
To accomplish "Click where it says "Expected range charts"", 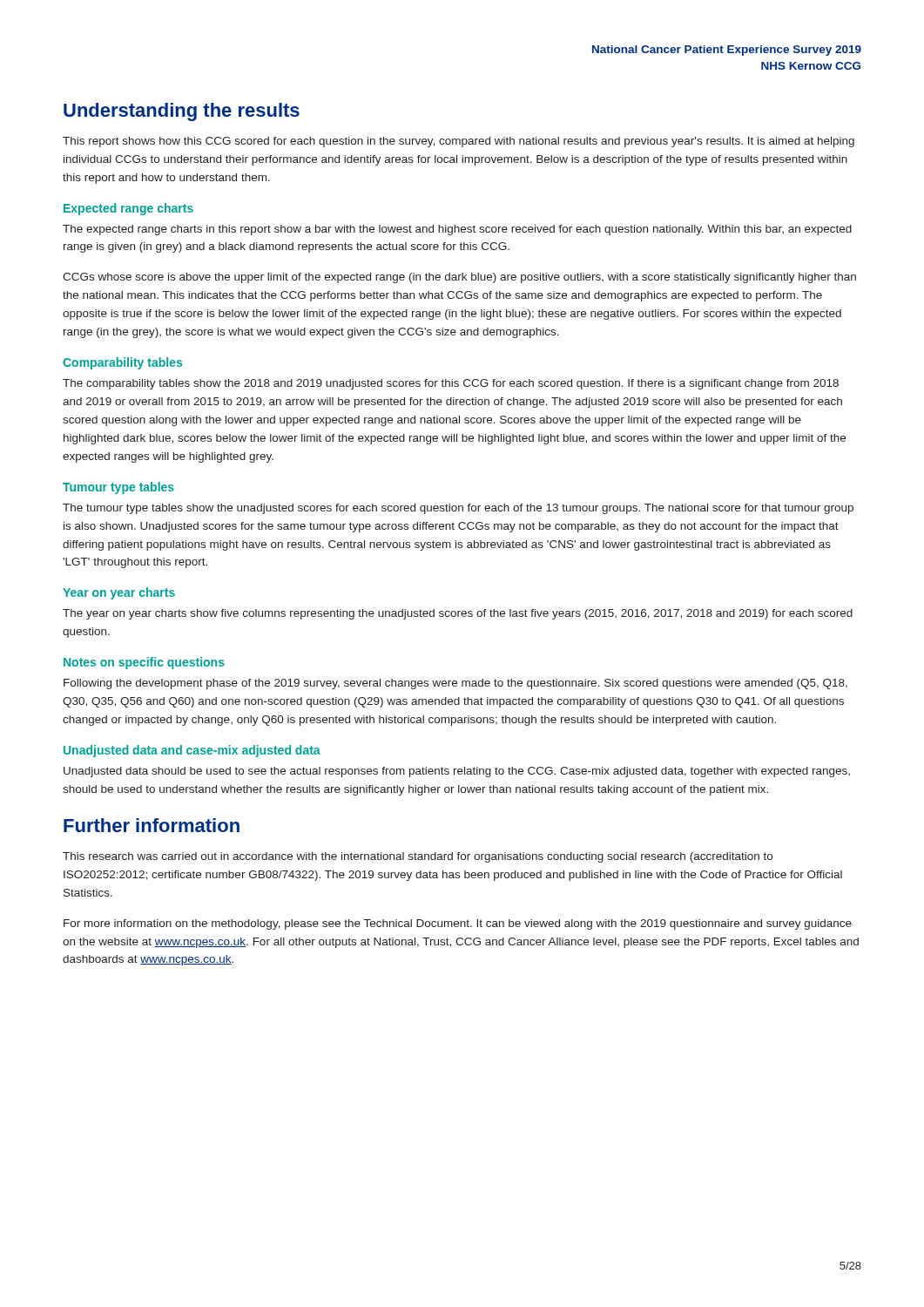I will [x=128, y=208].
